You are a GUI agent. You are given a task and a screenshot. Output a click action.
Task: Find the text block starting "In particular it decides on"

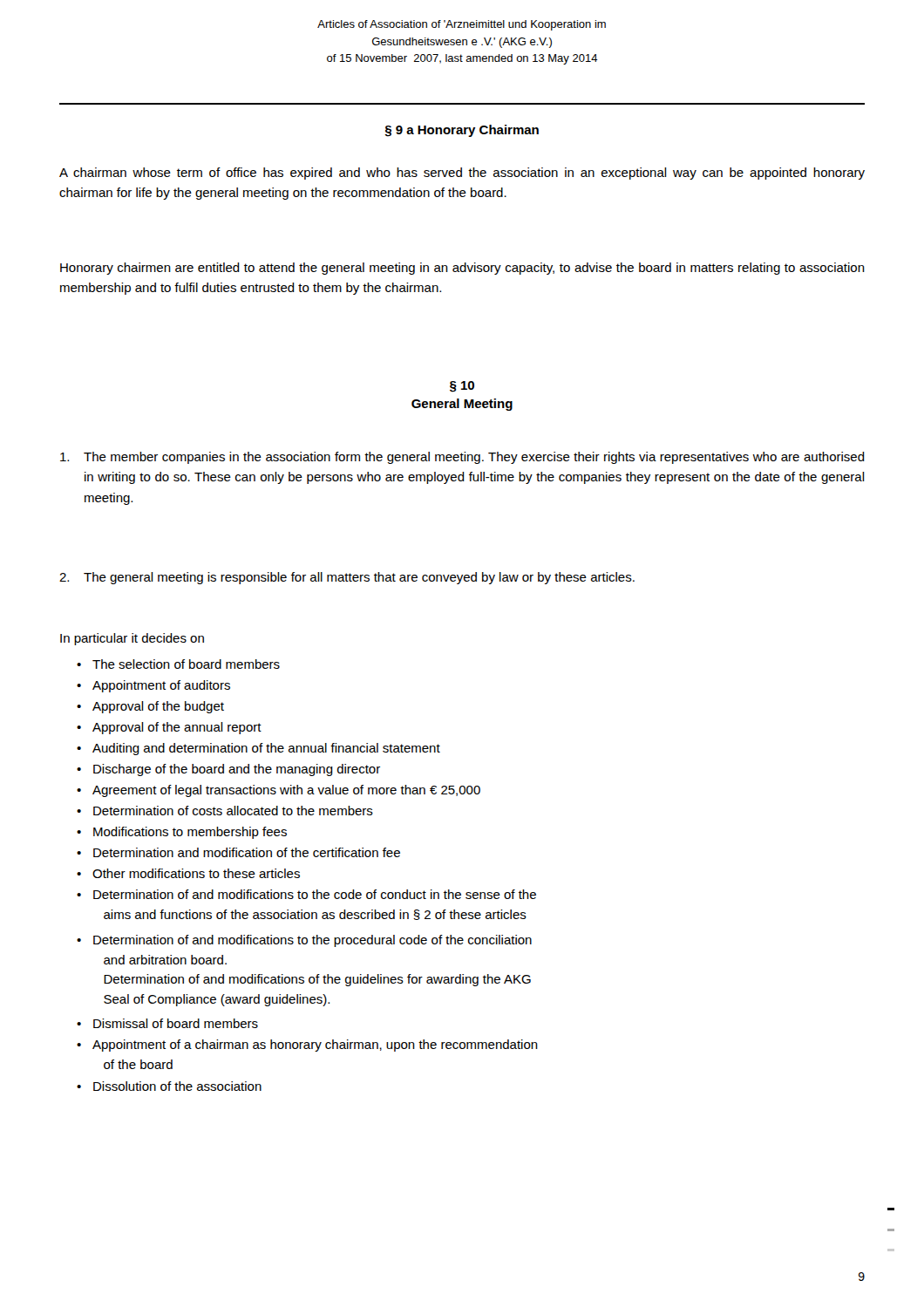[132, 638]
